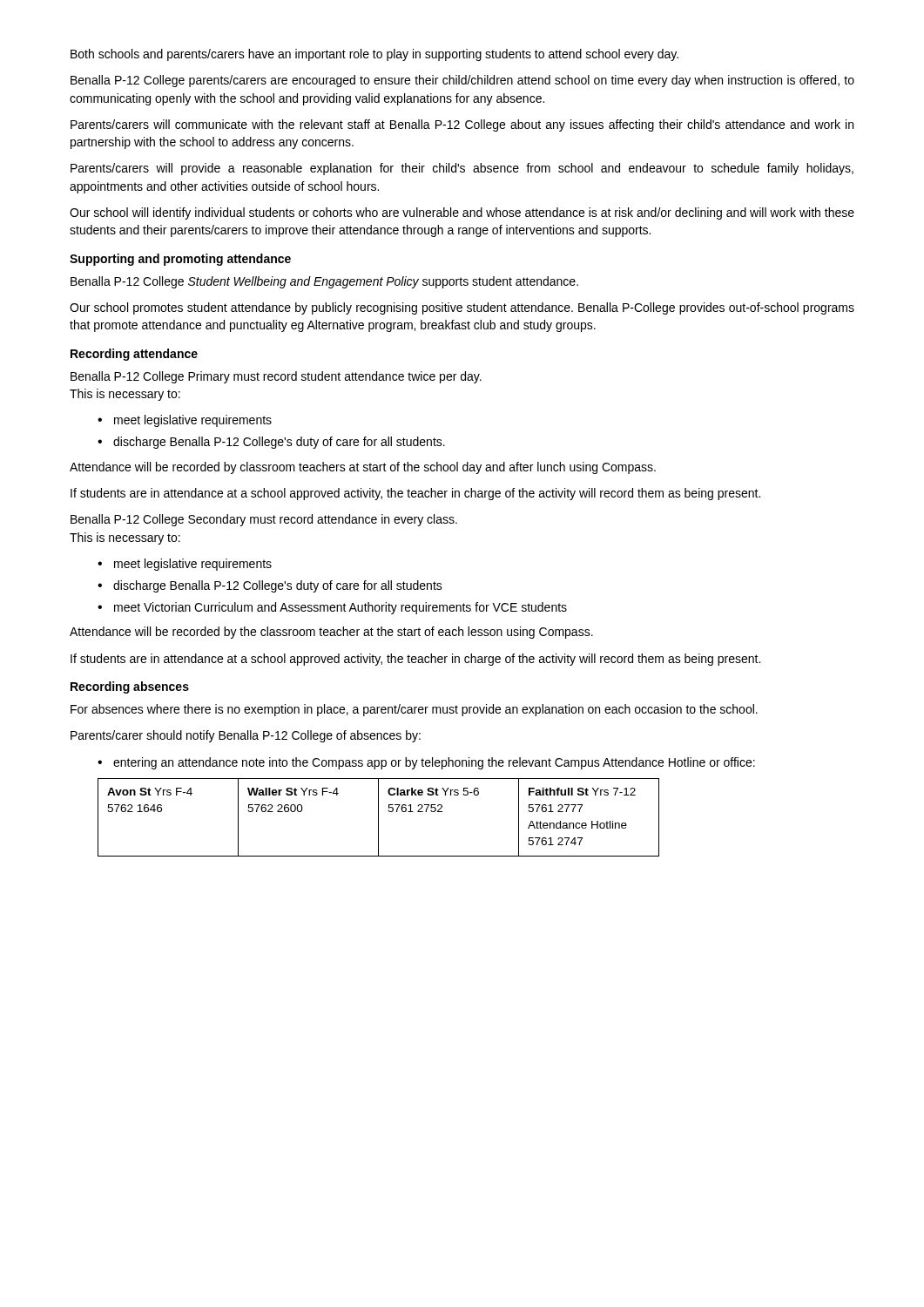The height and width of the screenshot is (1307, 924).
Task: Where is the passage that starts "For absences where there is no exemption"?
Action: click(414, 709)
